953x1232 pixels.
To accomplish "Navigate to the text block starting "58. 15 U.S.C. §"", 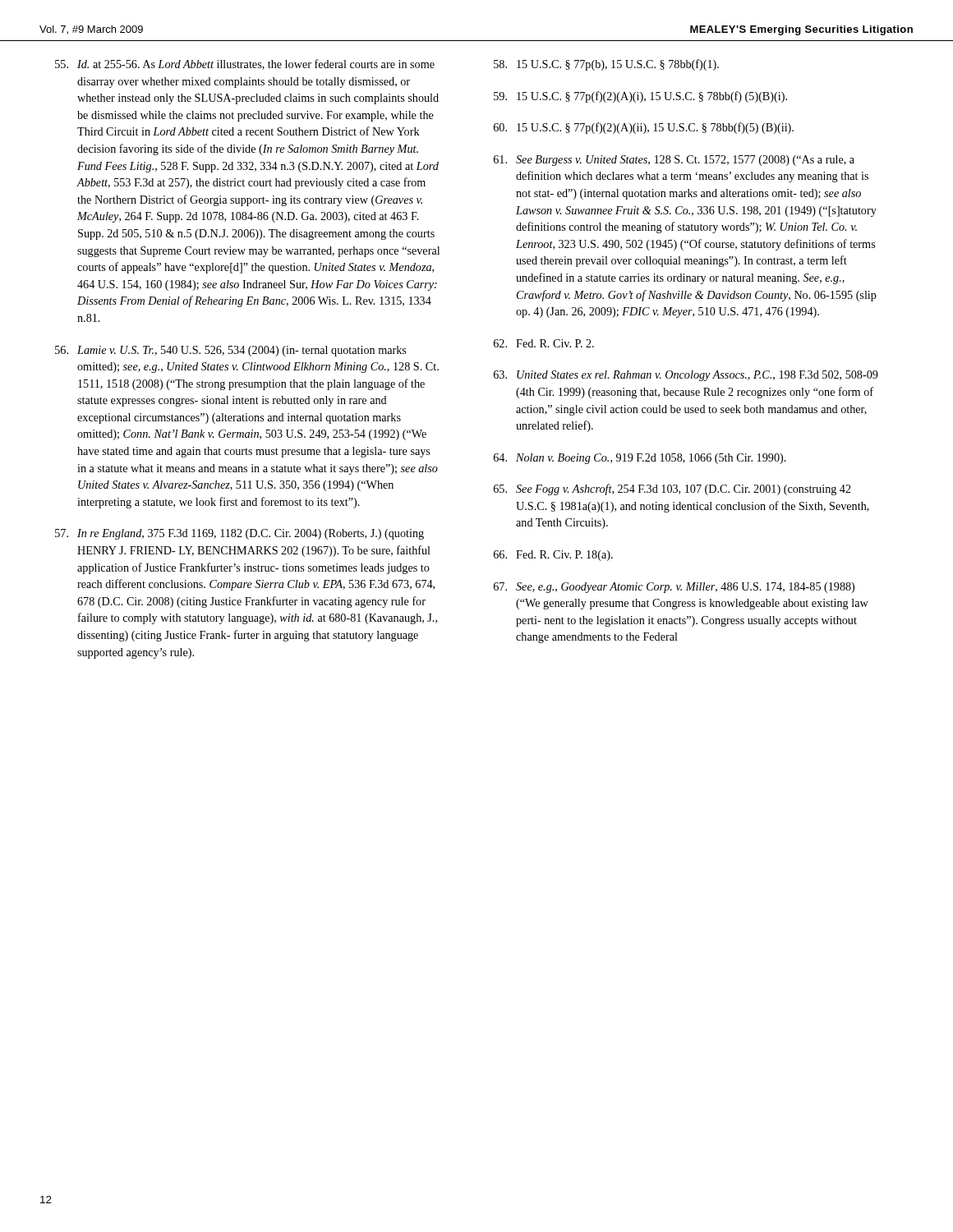I will coord(679,64).
